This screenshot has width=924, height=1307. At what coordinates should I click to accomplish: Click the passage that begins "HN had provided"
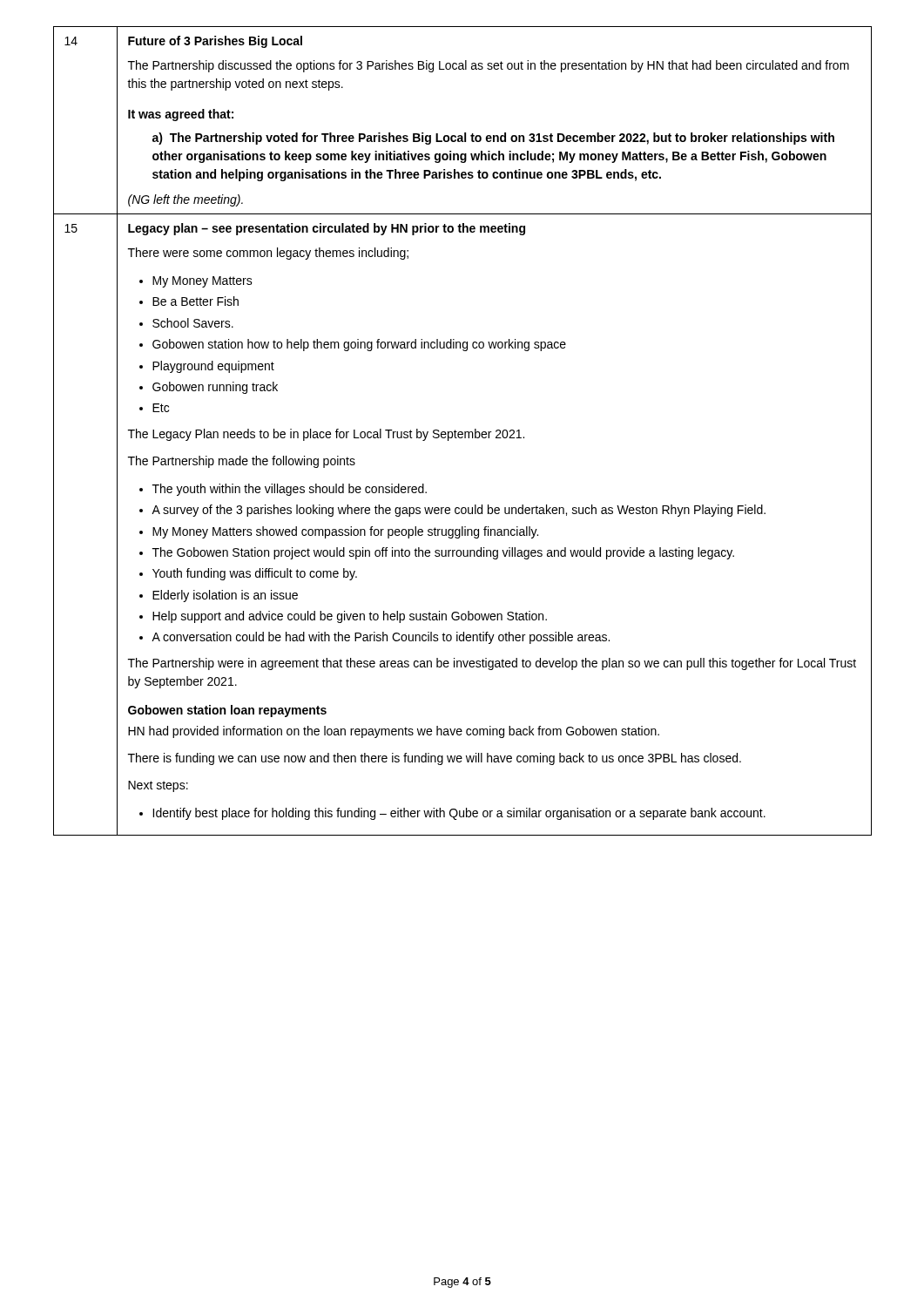click(x=394, y=731)
